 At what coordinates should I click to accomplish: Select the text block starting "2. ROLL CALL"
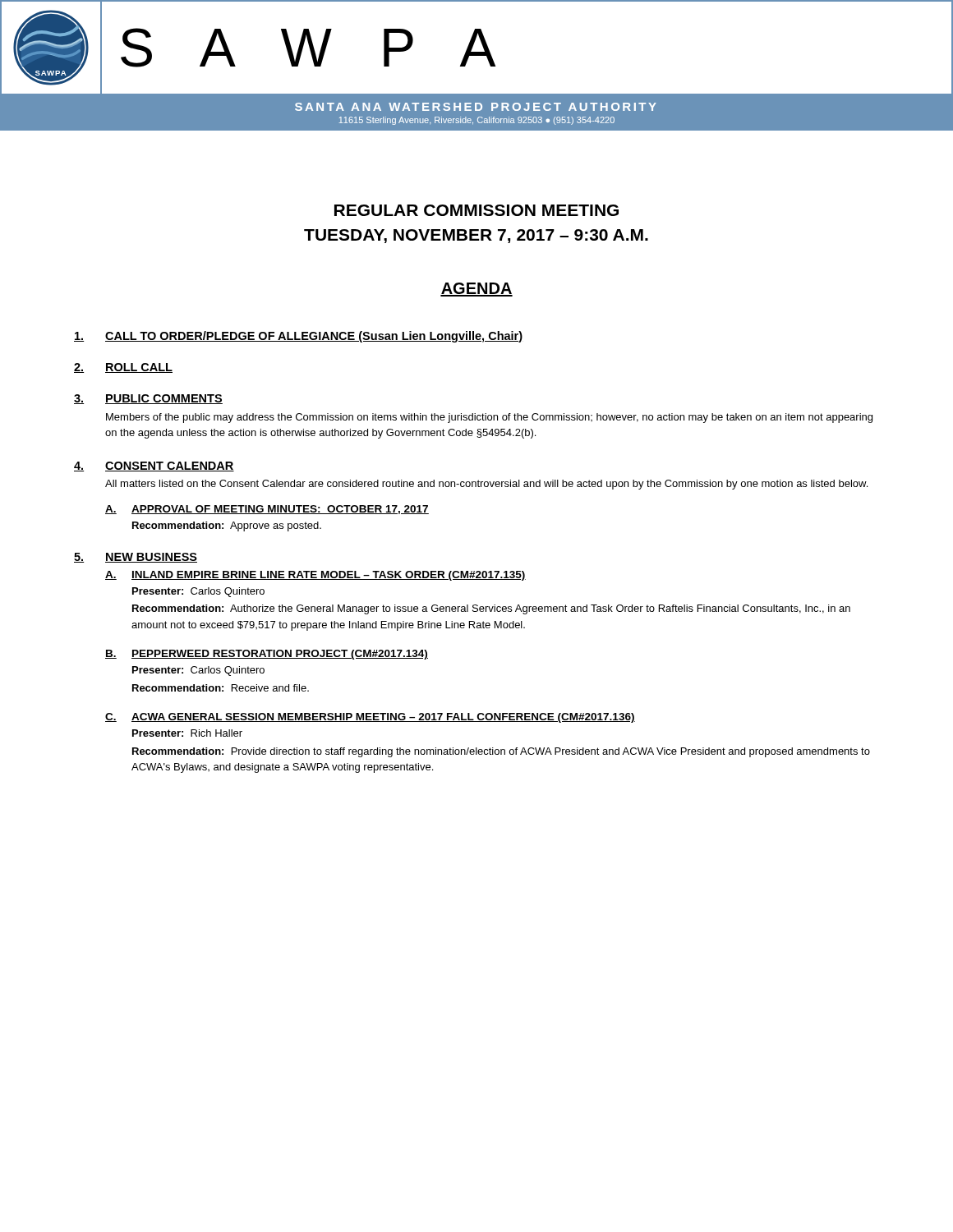[x=123, y=368]
